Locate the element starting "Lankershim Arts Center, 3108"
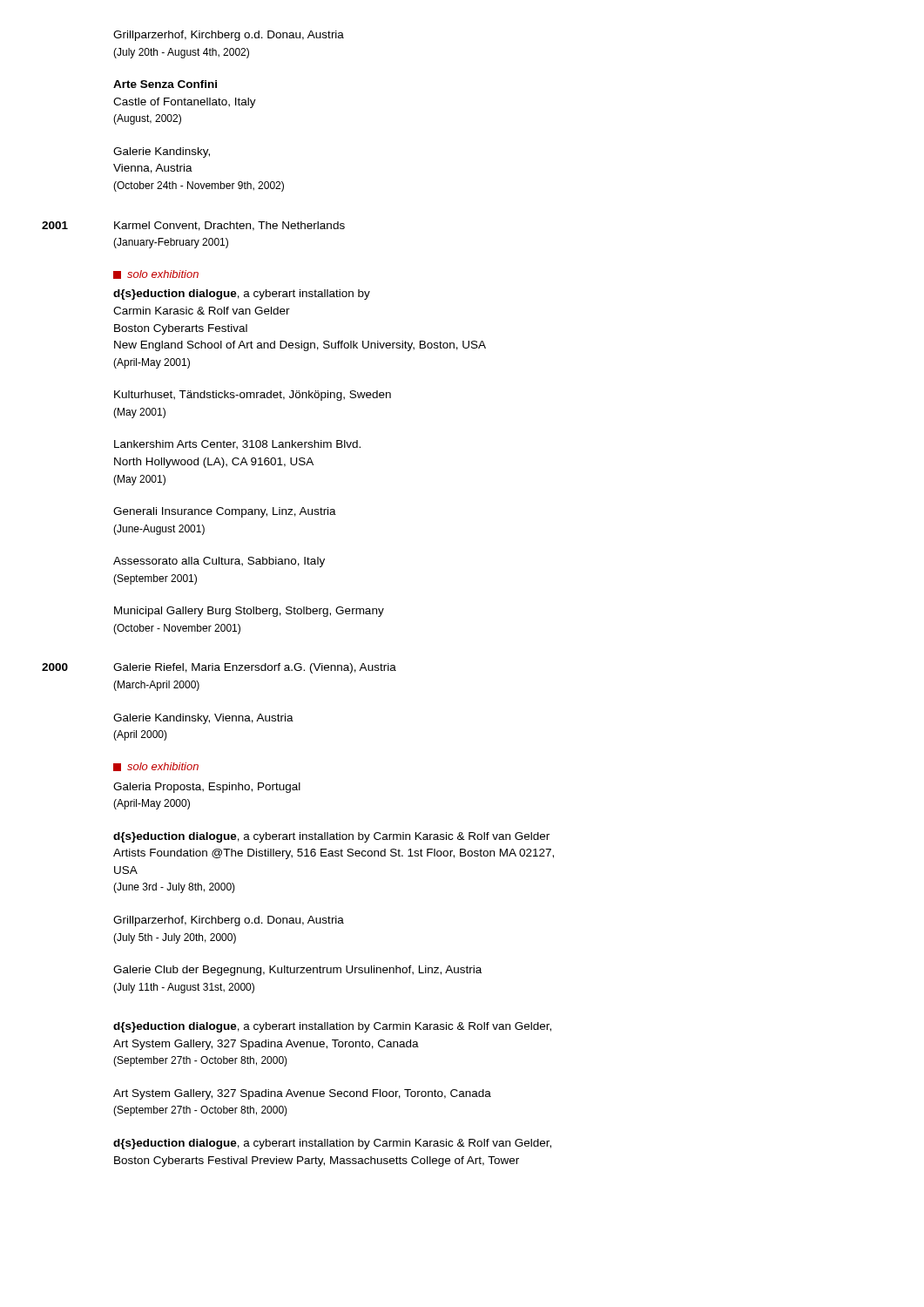 [237, 461]
